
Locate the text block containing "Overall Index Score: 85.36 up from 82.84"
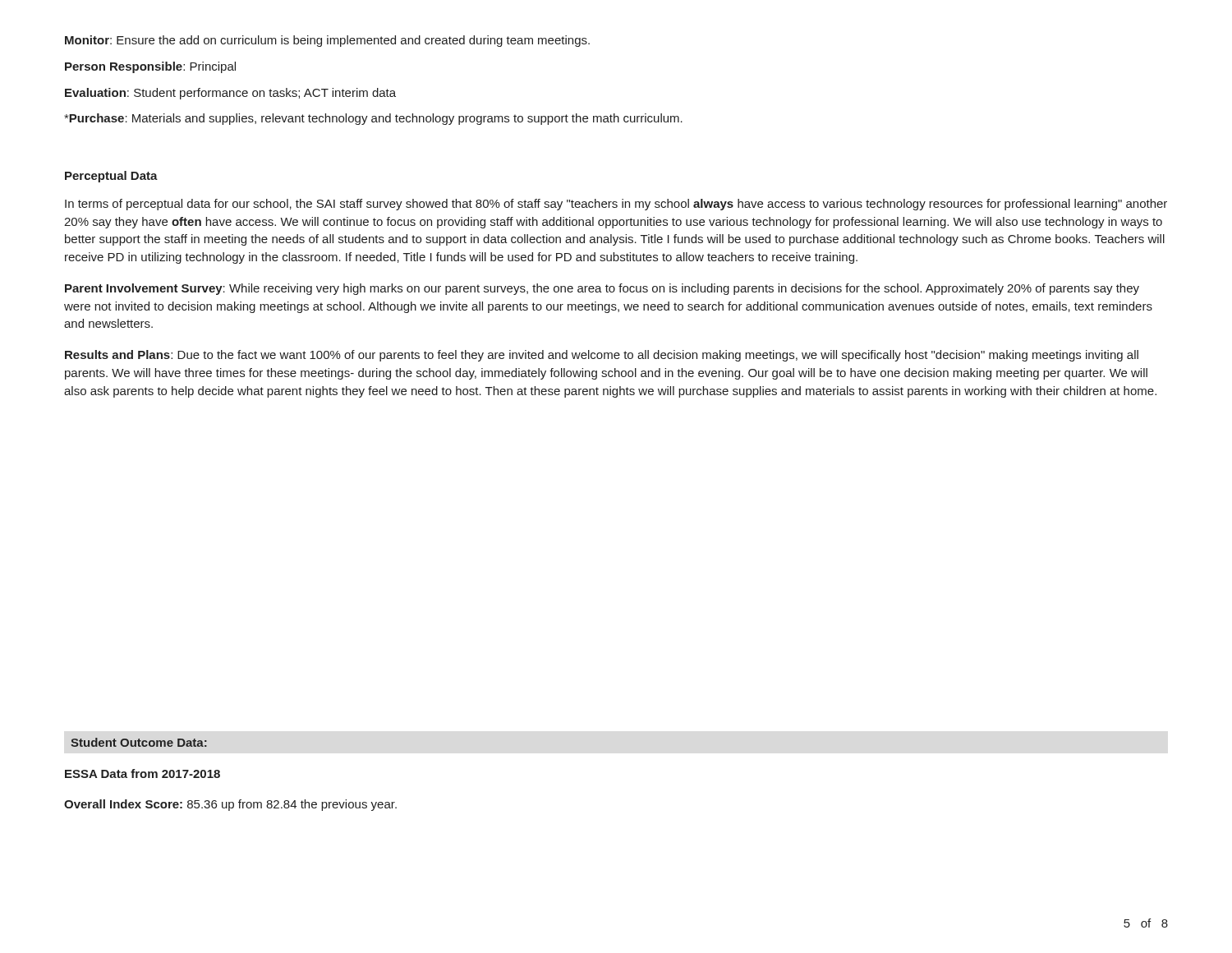click(x=231, y=804)
